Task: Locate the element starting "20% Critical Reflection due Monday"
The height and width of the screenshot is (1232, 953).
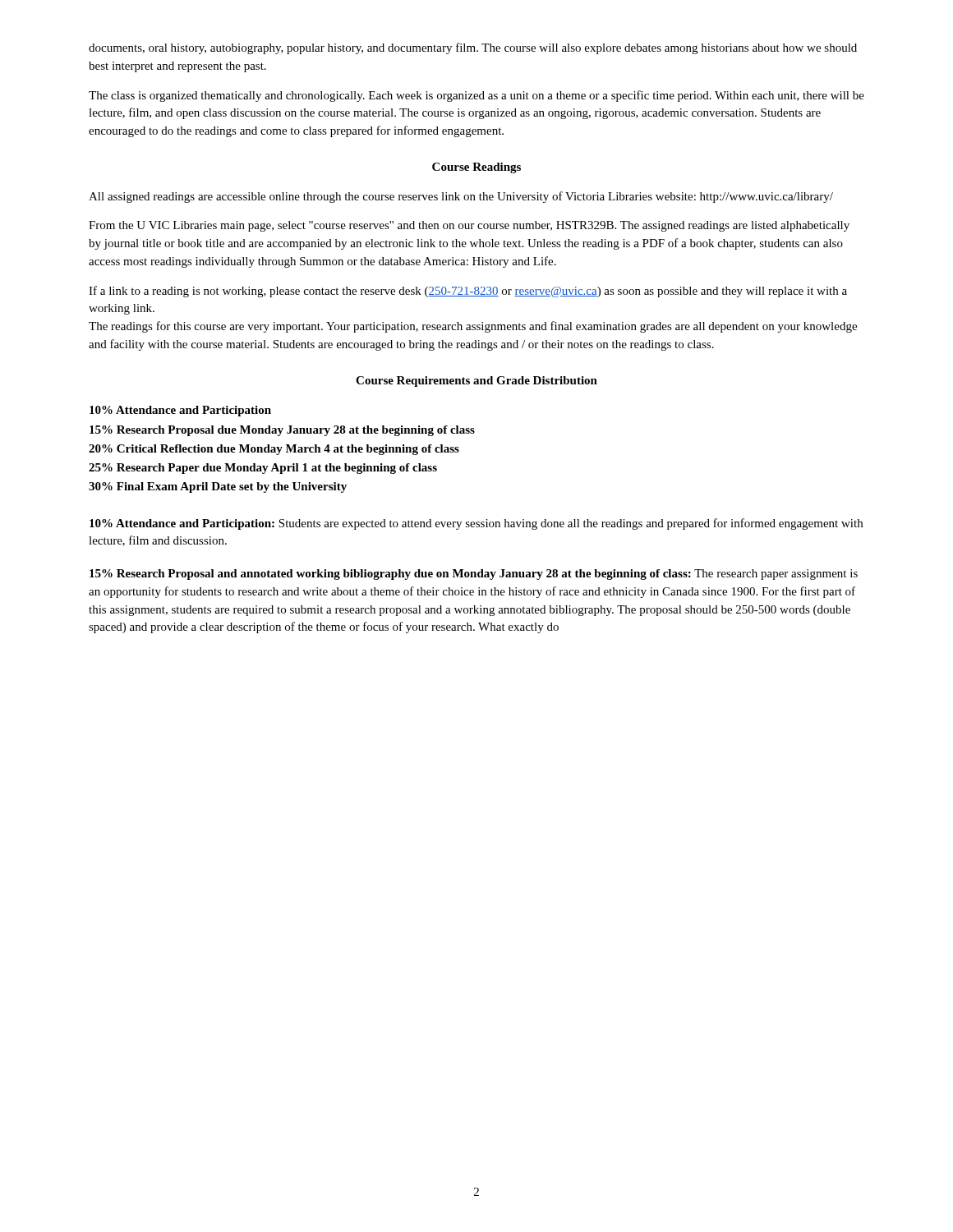Action: tap(274, 450)
